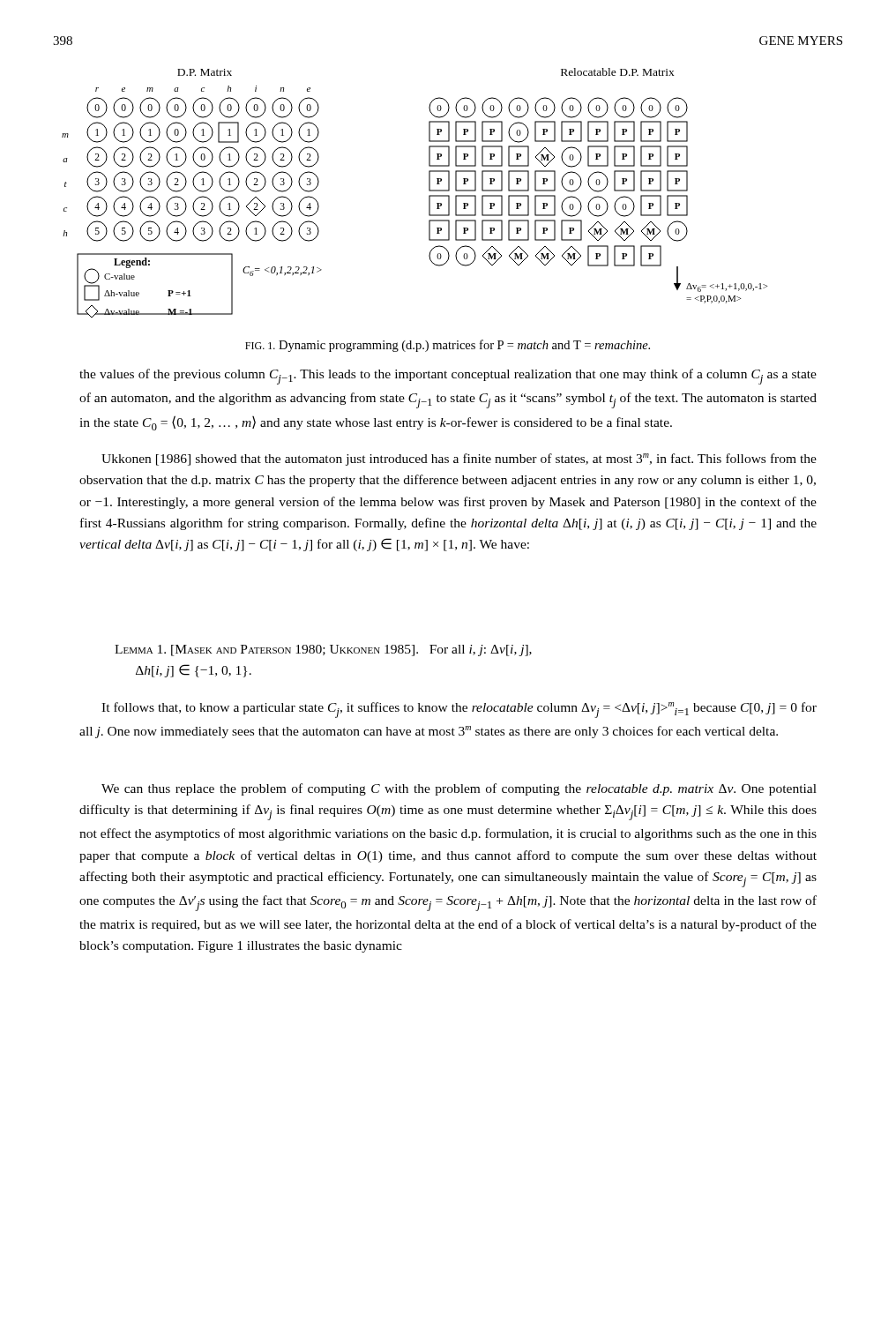This screenshot has width=896, height=1323.
Task: Point to the block beginning "We can thus replace the"
Action: [448, 867]
